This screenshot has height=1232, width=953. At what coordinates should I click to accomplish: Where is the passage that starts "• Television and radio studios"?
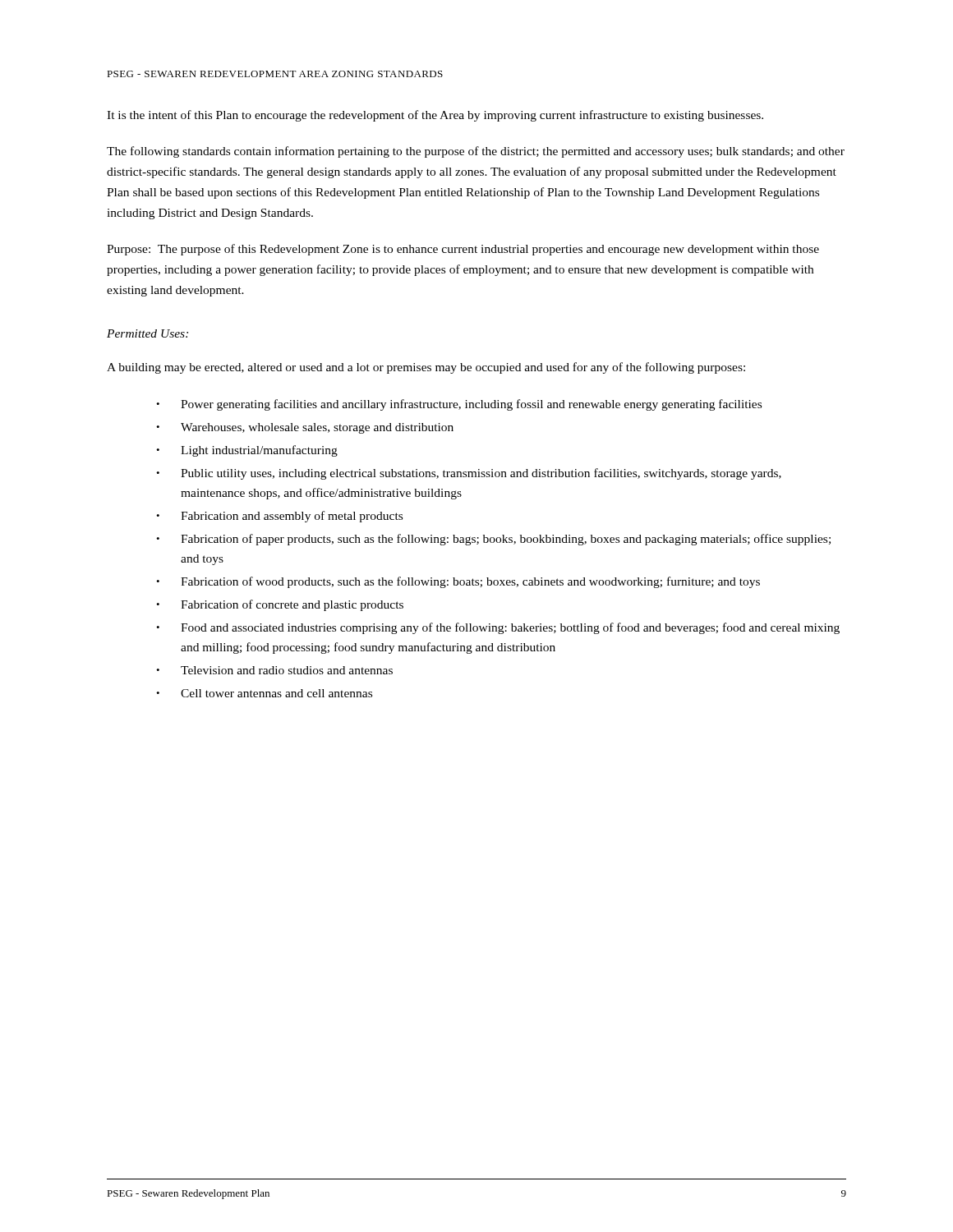pyautogui.click(x=274, y=670)
